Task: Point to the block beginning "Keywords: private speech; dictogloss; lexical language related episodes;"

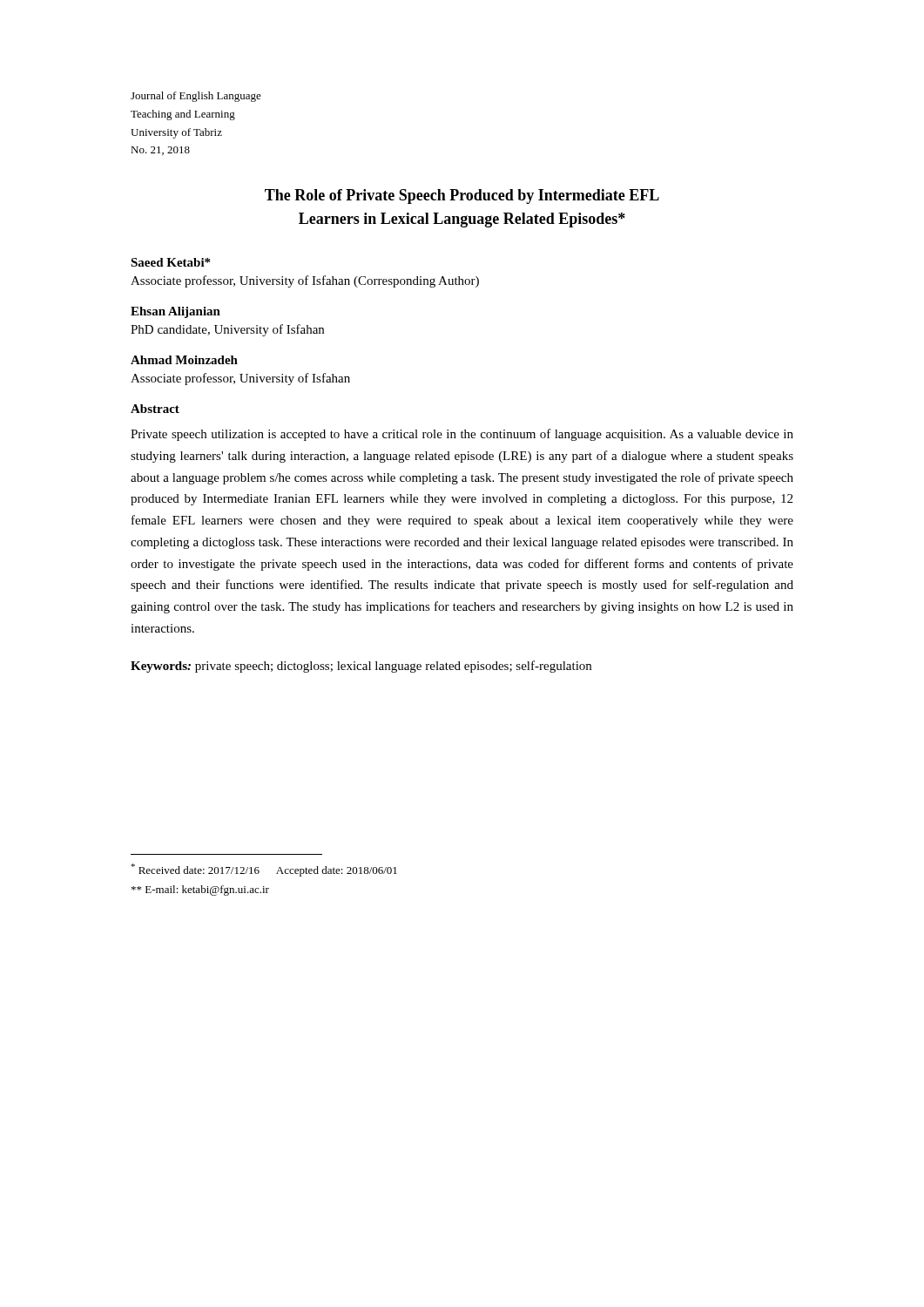Action: pos(361,665)
